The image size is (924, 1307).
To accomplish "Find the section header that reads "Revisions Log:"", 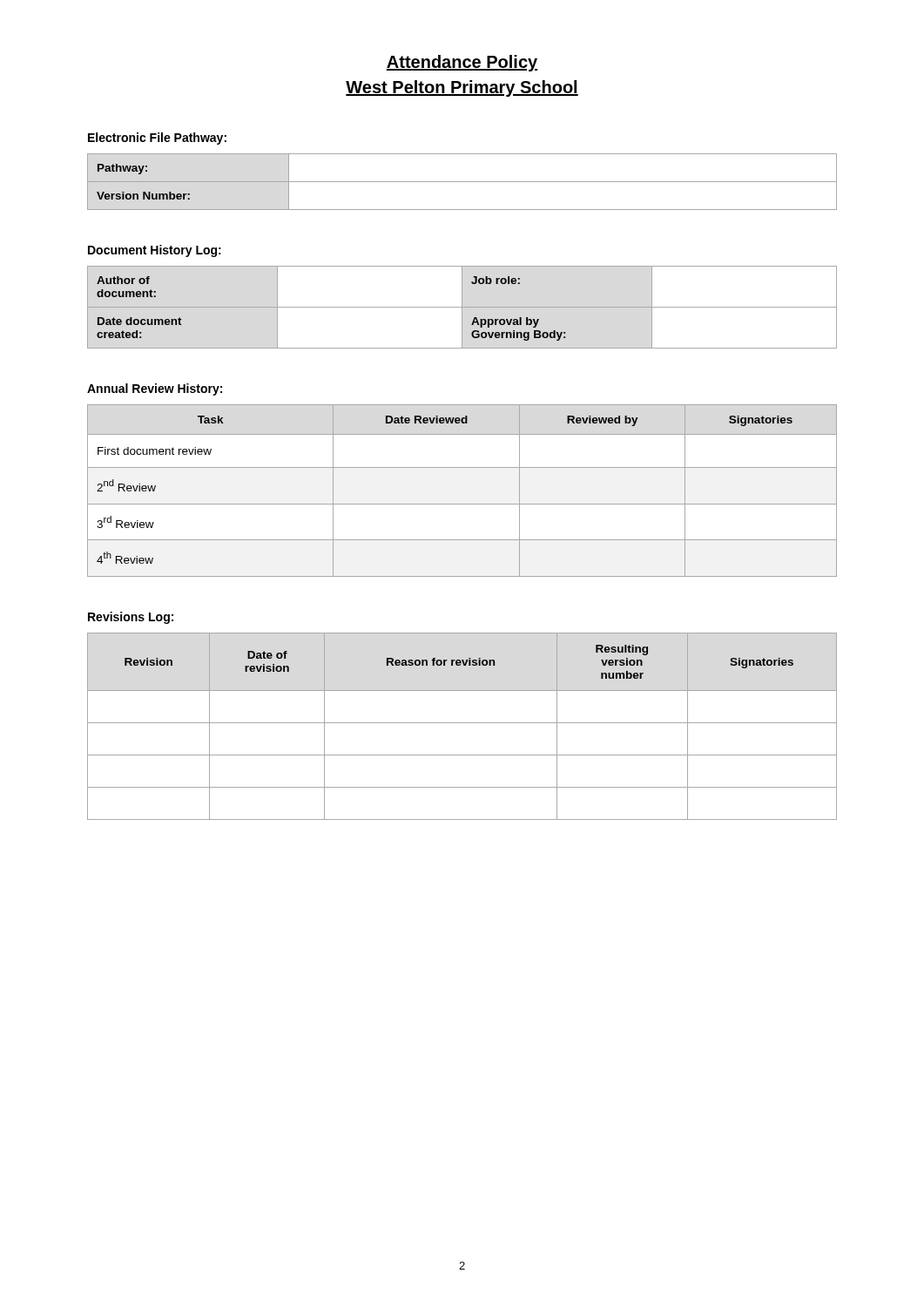I will click(131, 616).
